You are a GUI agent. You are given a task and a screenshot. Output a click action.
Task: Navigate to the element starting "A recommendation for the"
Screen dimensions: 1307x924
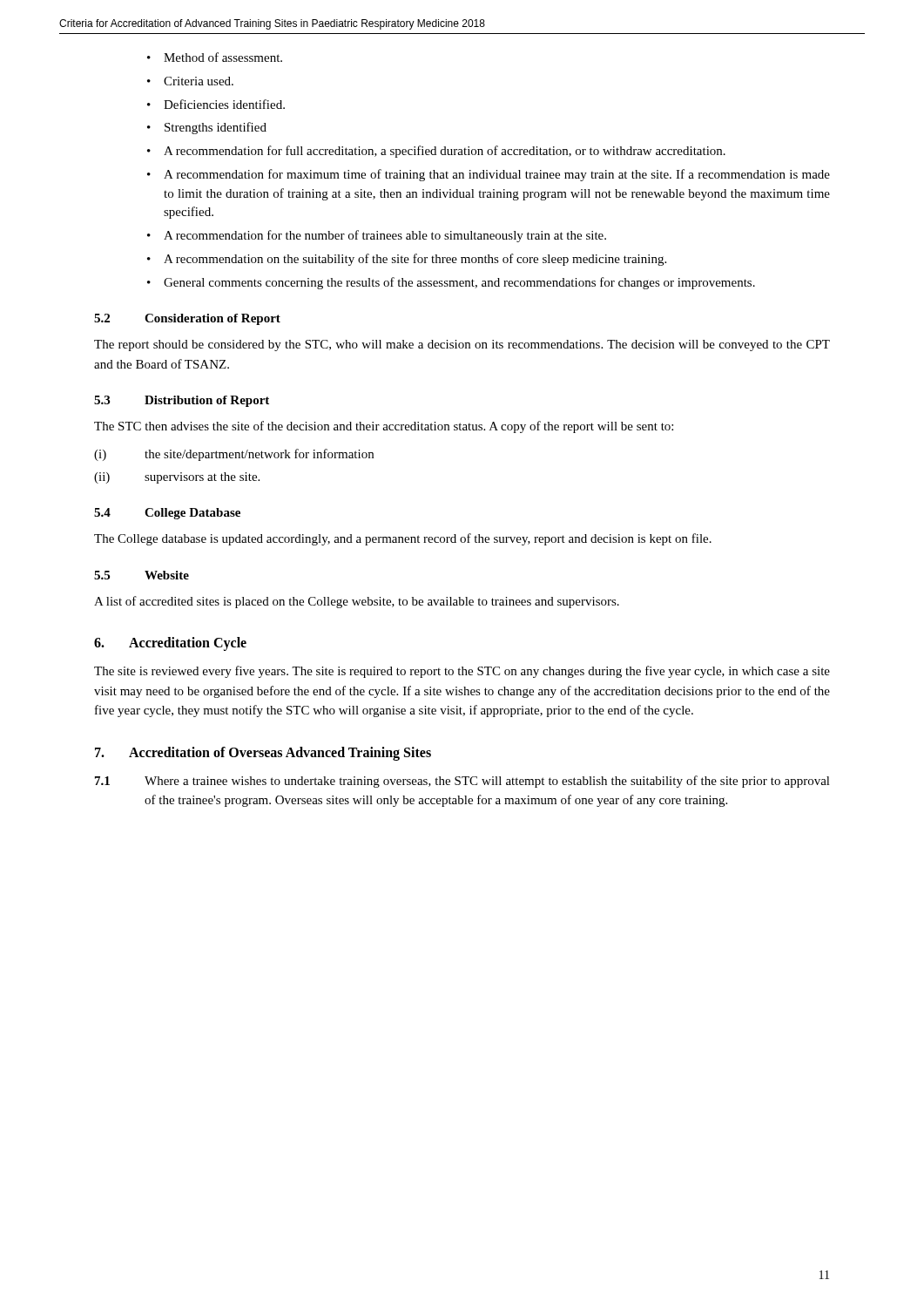(385, 235)
